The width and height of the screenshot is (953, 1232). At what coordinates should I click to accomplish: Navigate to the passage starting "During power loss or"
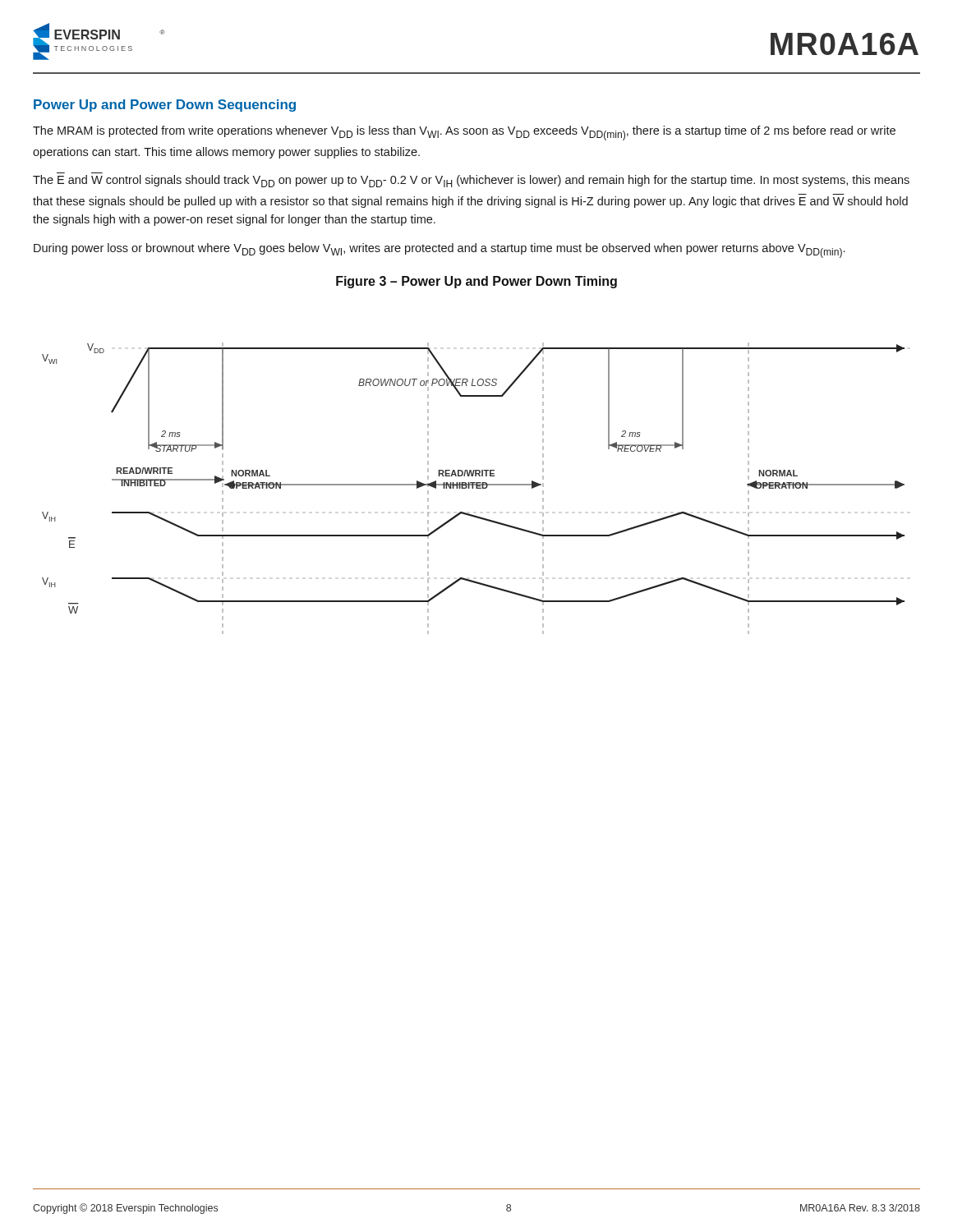click(439, 249)
